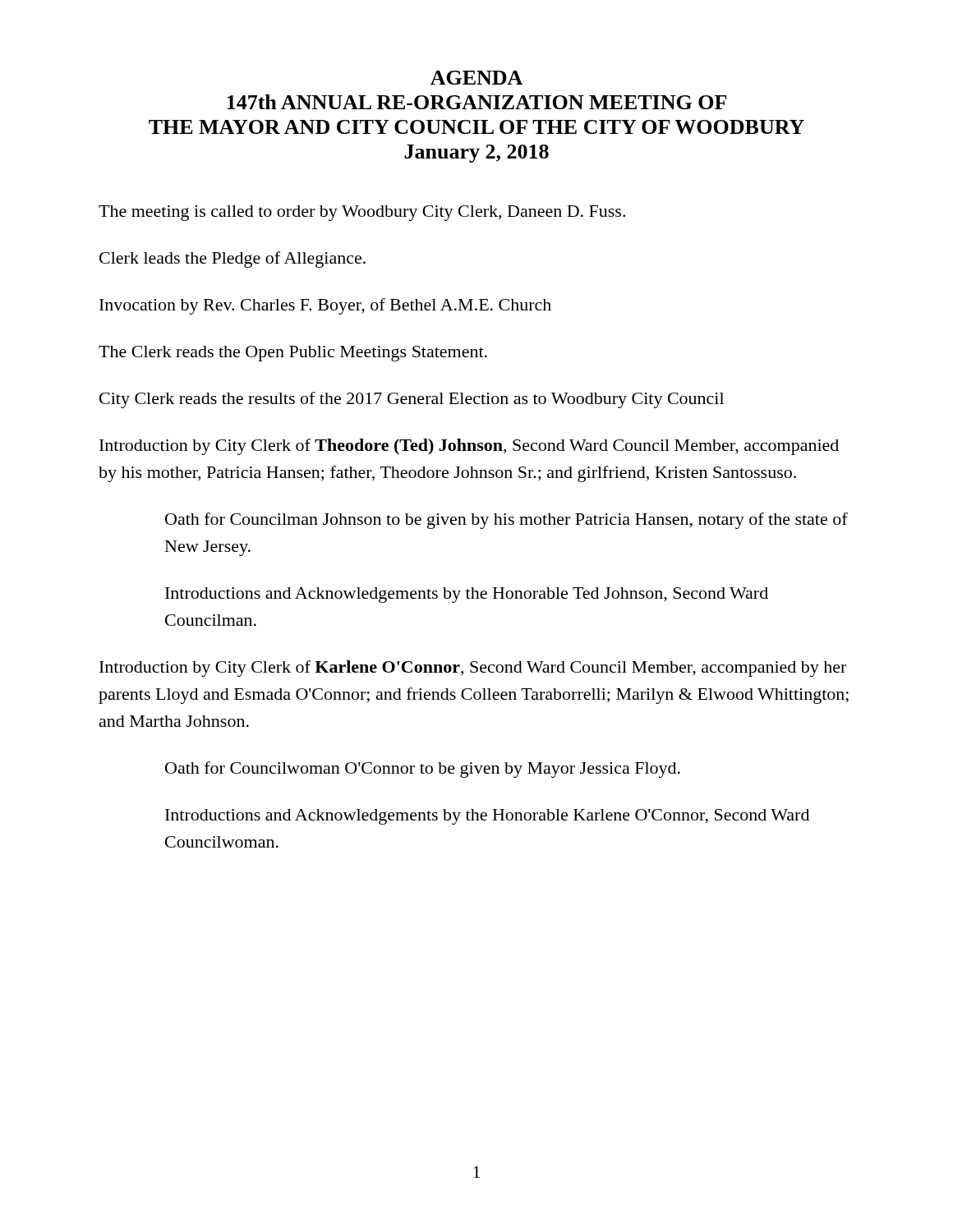
Task: Where is the passage that starts "The Clerk reads"?
Action: pos(293,351)
